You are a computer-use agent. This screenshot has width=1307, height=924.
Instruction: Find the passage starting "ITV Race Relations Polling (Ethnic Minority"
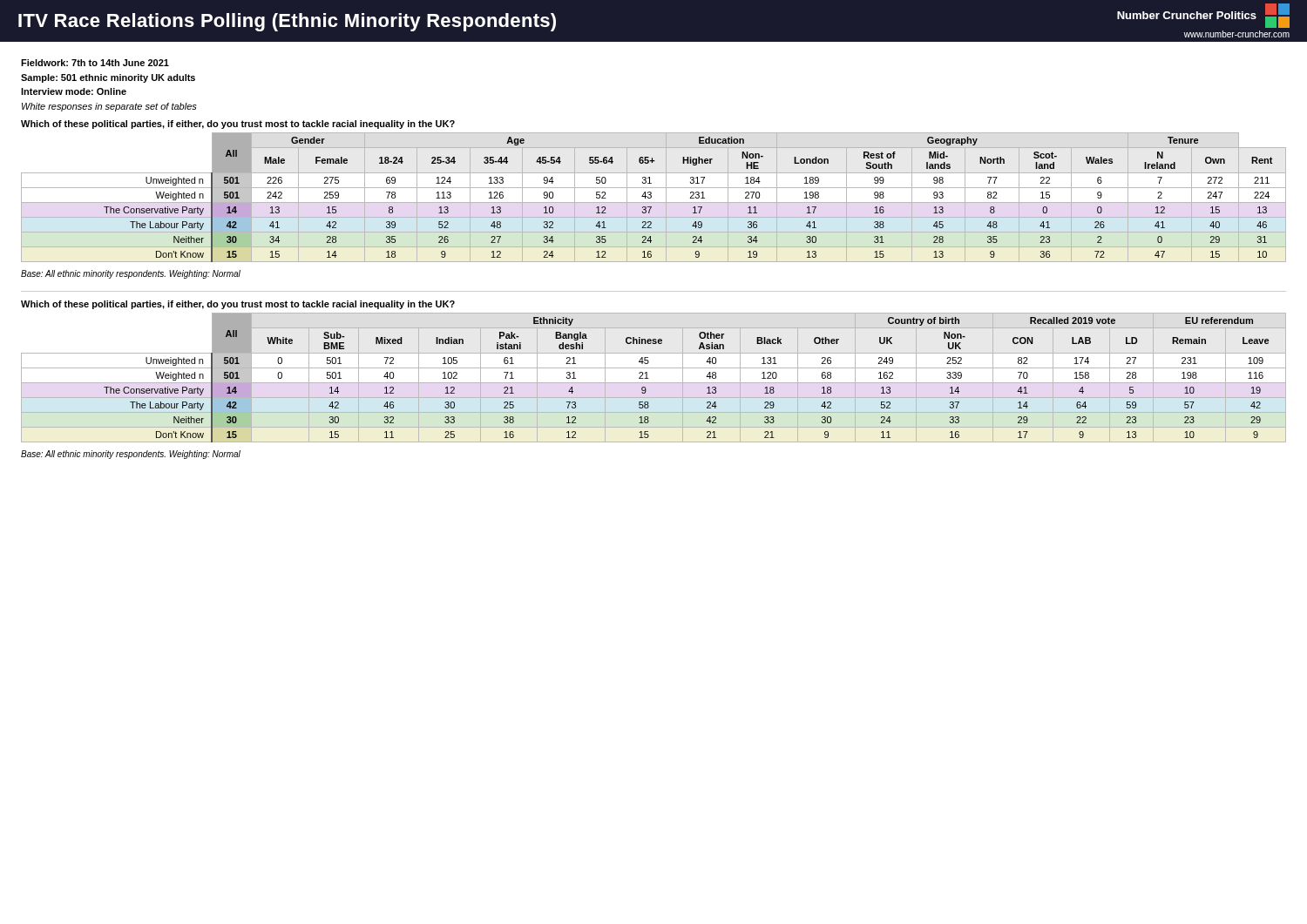[x=287, y=20]
